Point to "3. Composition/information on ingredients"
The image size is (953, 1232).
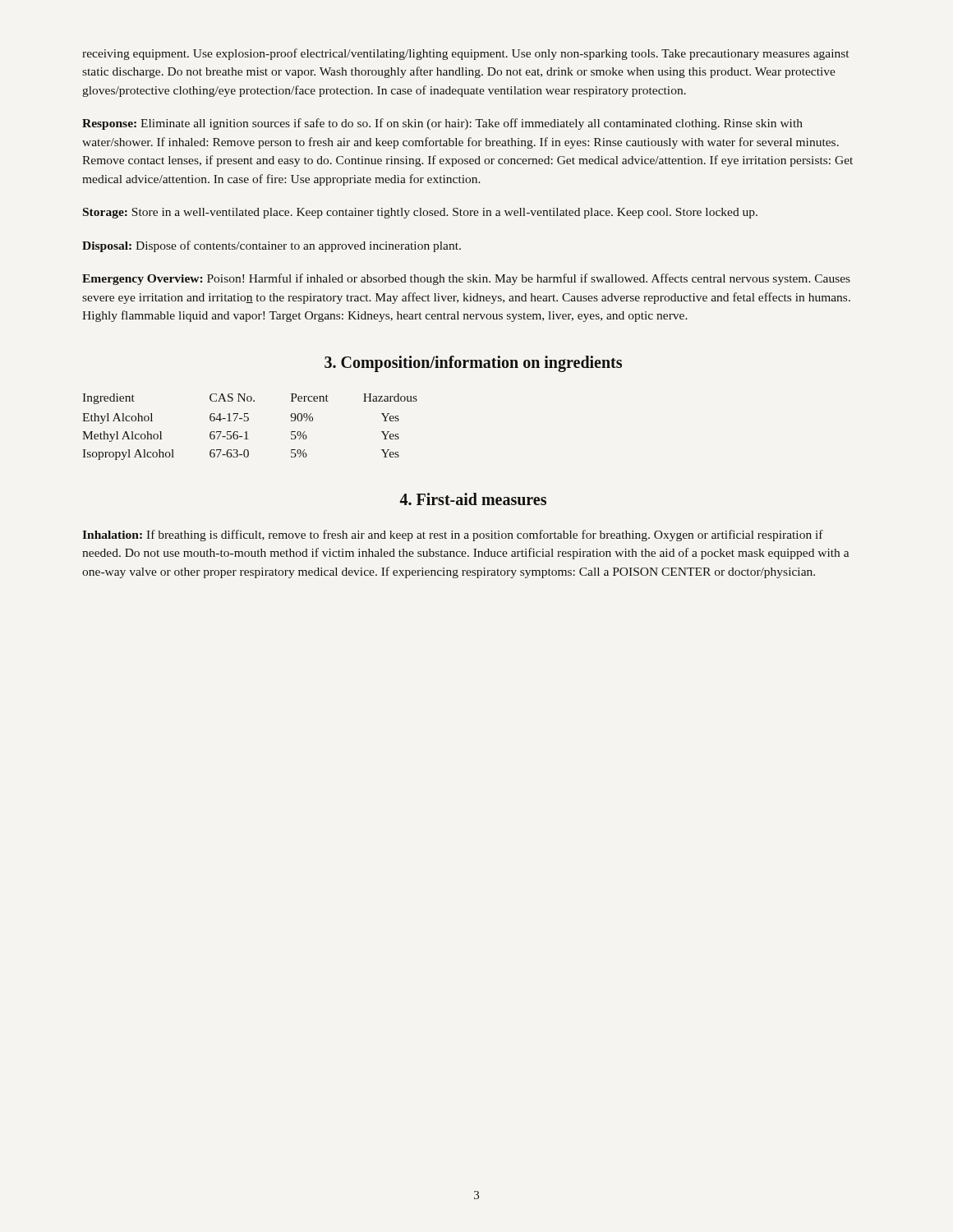tap(473, 362)
